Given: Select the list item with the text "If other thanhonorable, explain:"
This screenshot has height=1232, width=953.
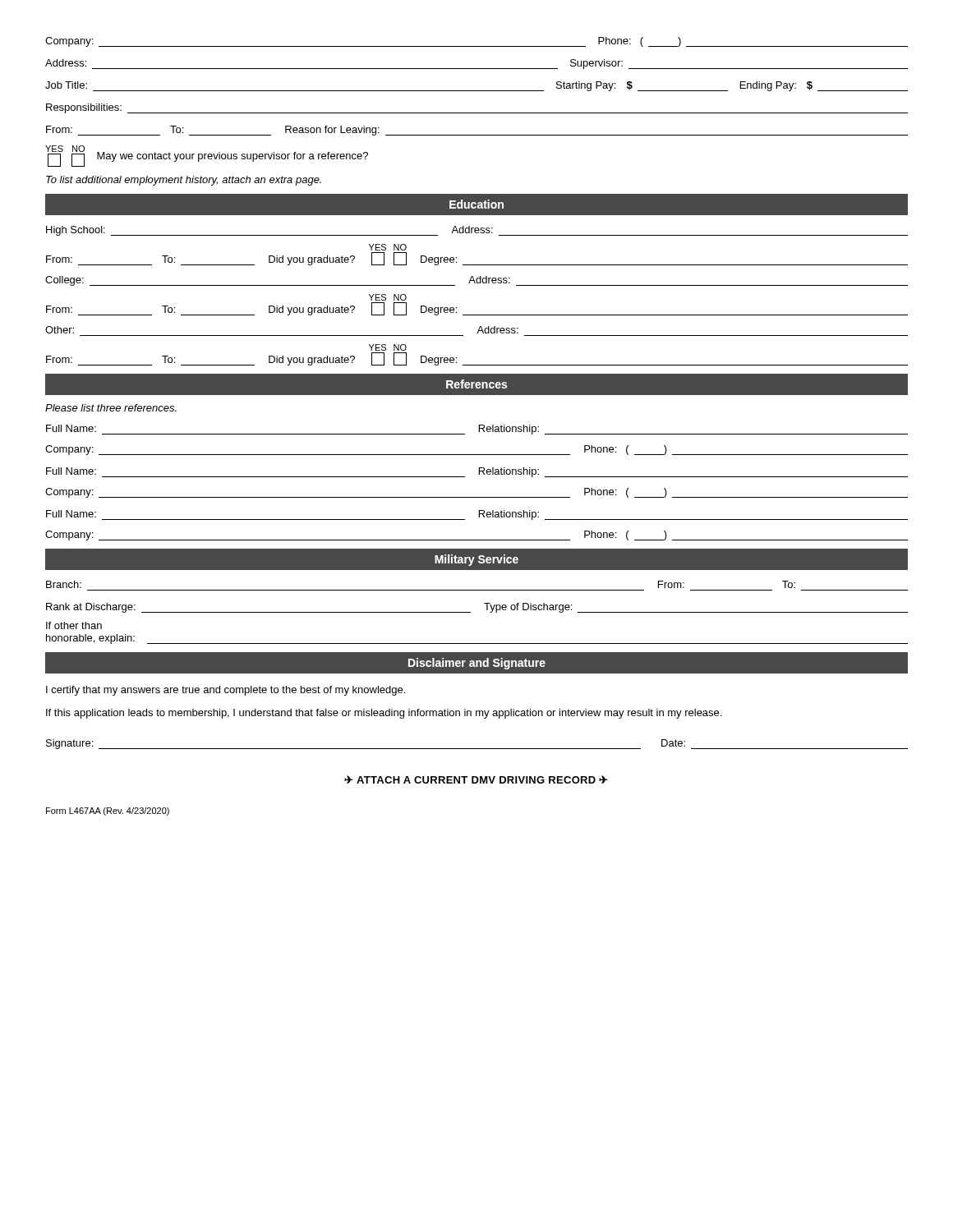Looking at the screenshot, I should [476, 632].
